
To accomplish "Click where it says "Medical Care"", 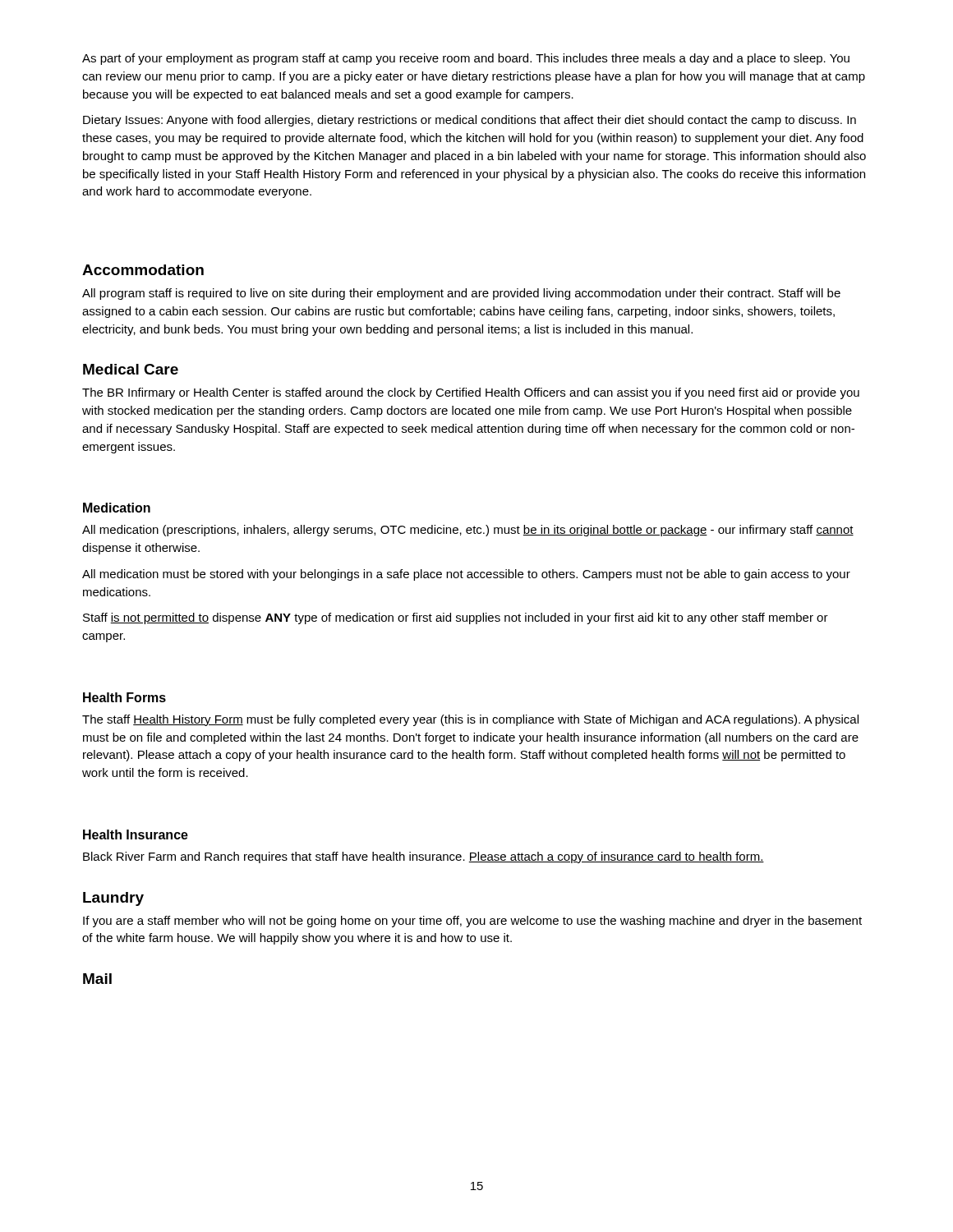I will (x=130, y=369).
